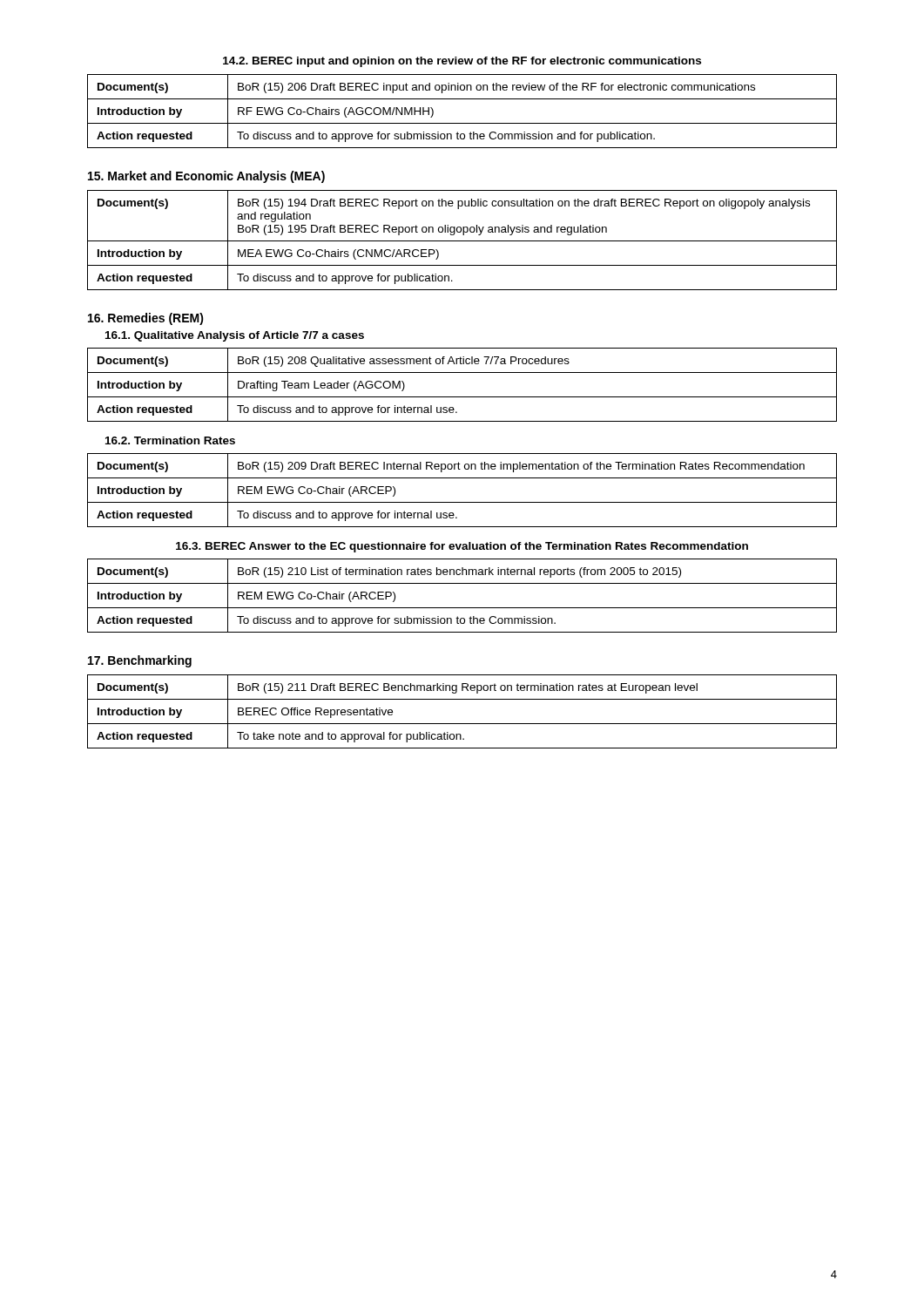Where is the section header that starts "16.3. BEREC Answer to the"?

(462, 546)
